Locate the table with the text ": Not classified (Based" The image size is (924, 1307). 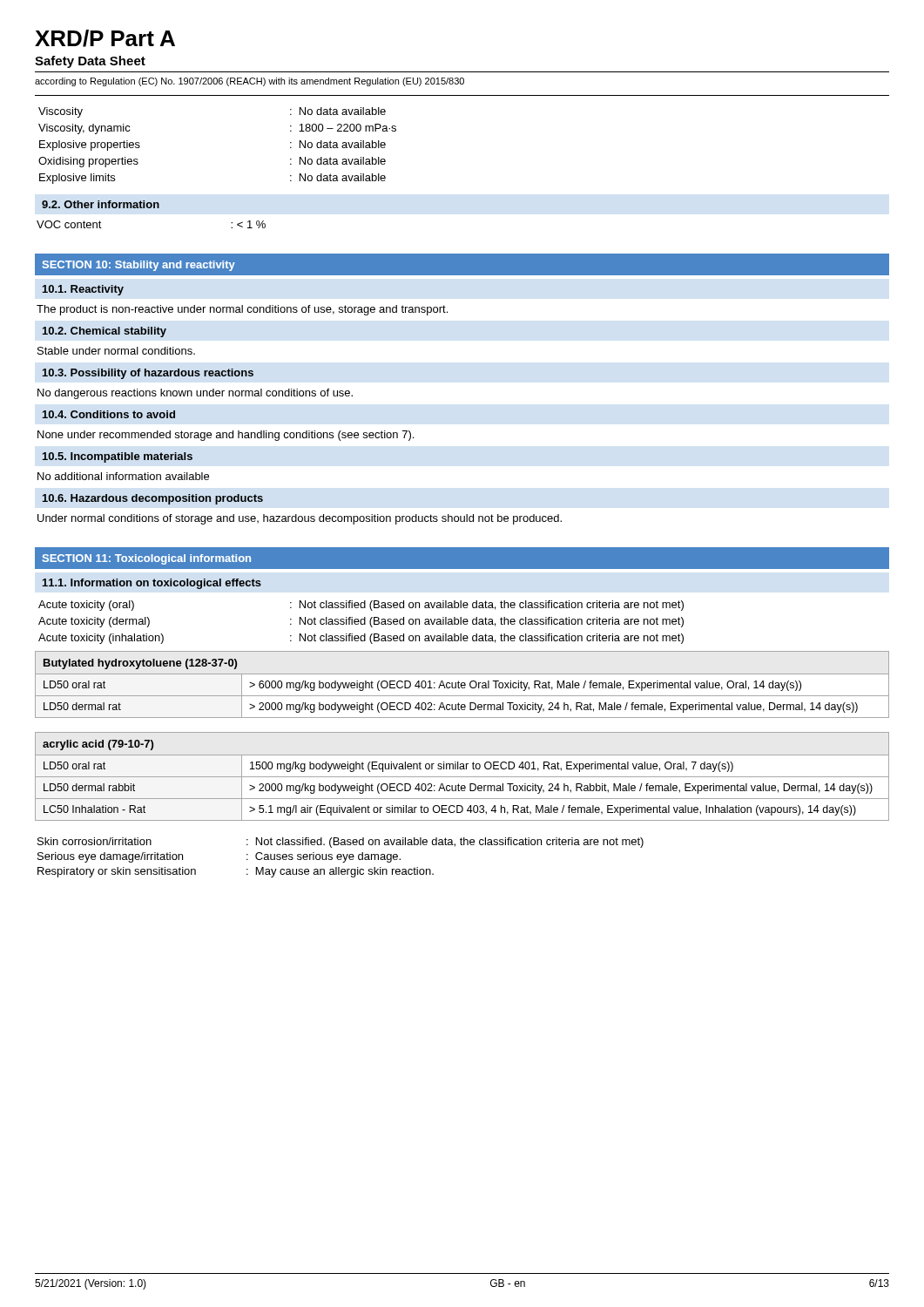[462, 620]
